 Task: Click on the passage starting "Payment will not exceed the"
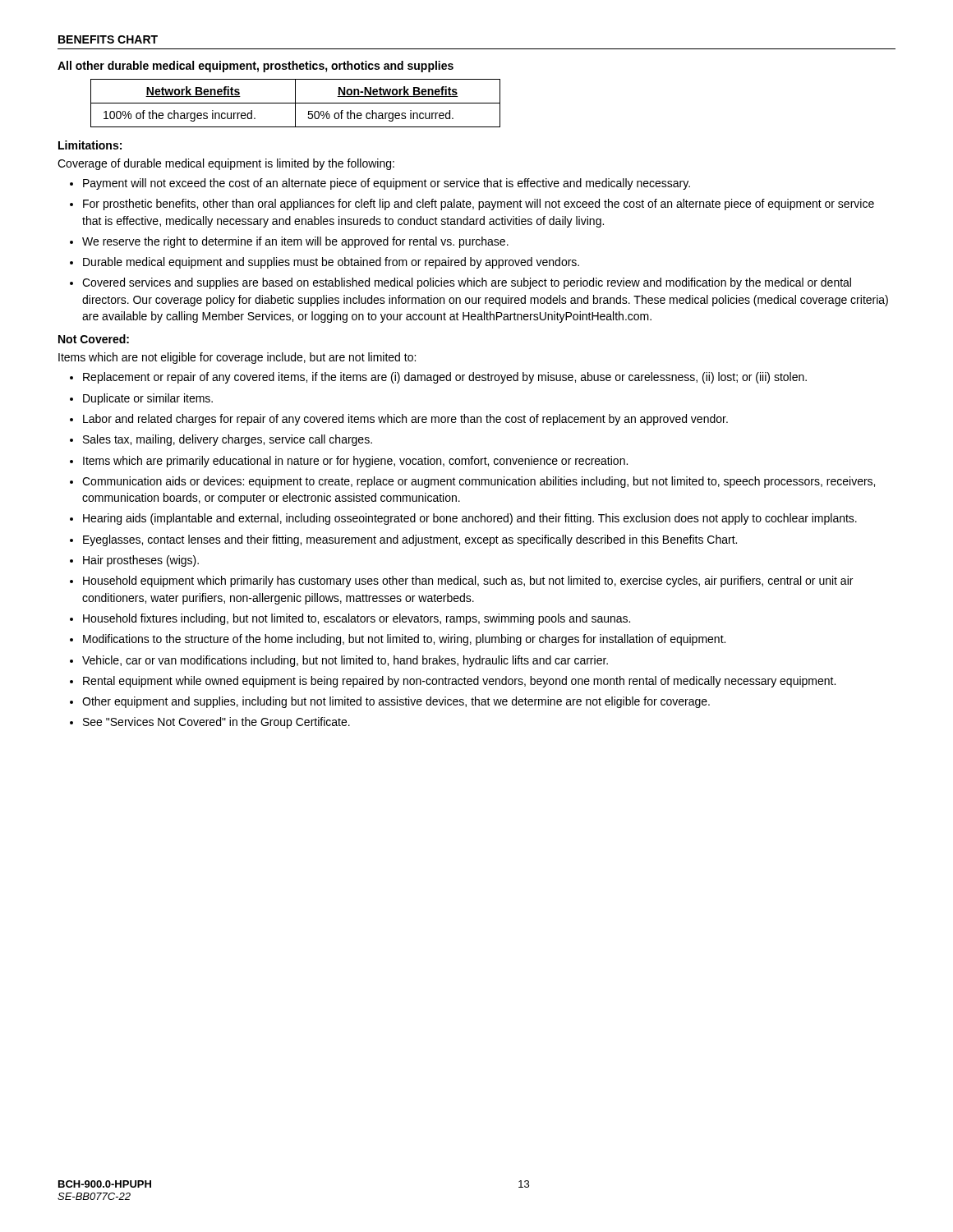pos(387,183)
